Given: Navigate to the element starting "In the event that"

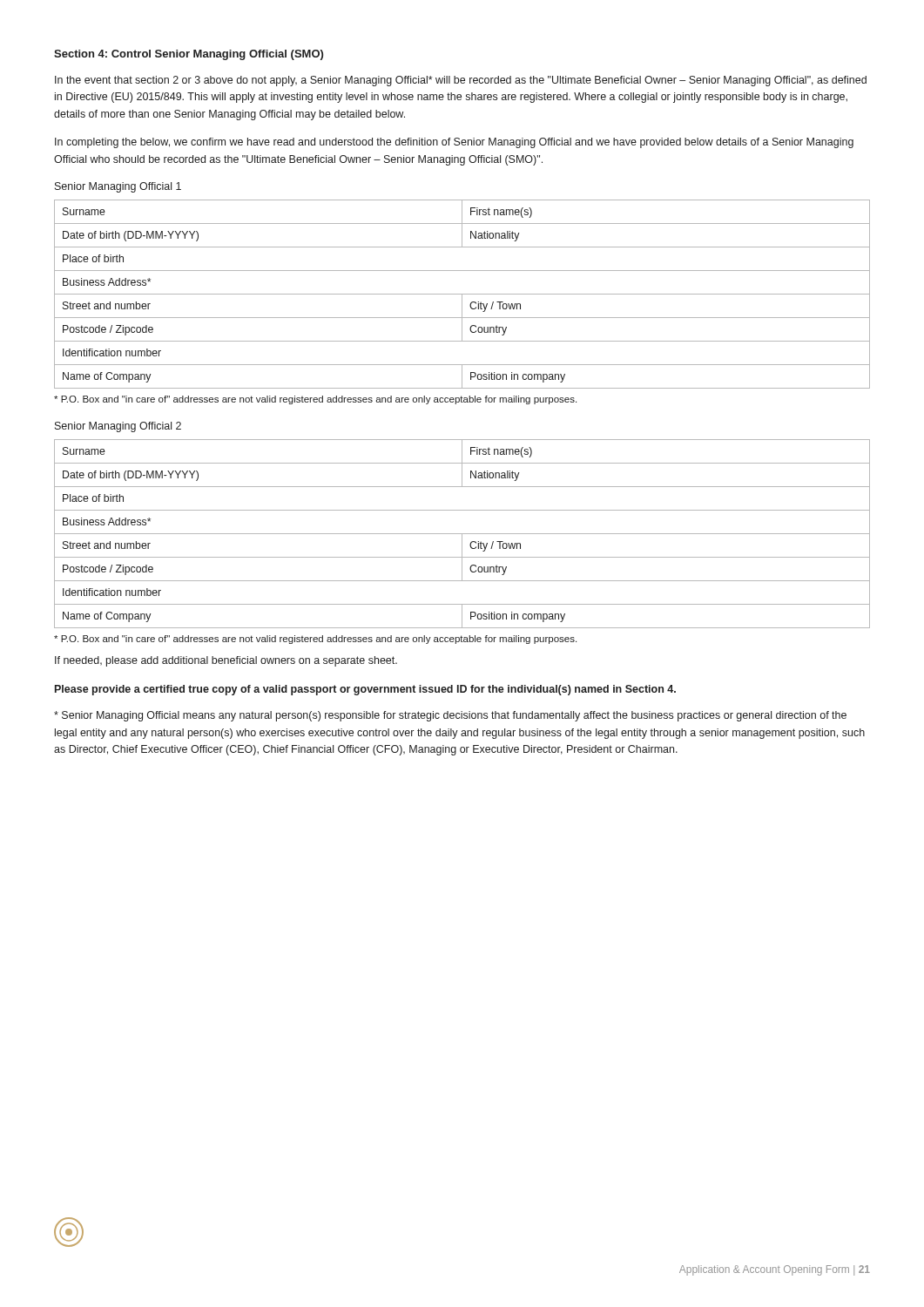Looking at the screenshot, I should pyautogui.click(x=461, y=97).
